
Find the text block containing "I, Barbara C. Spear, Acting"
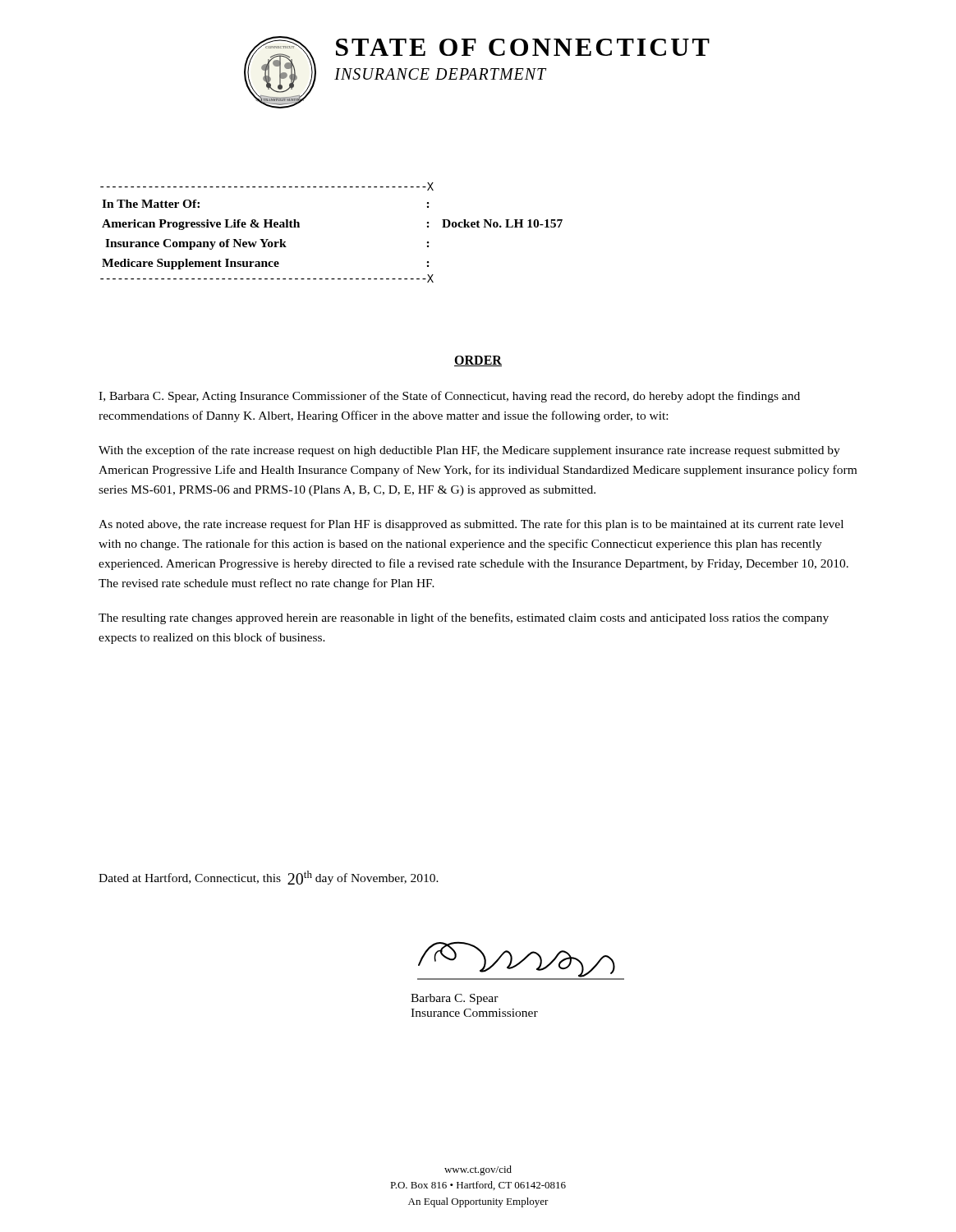449,405
